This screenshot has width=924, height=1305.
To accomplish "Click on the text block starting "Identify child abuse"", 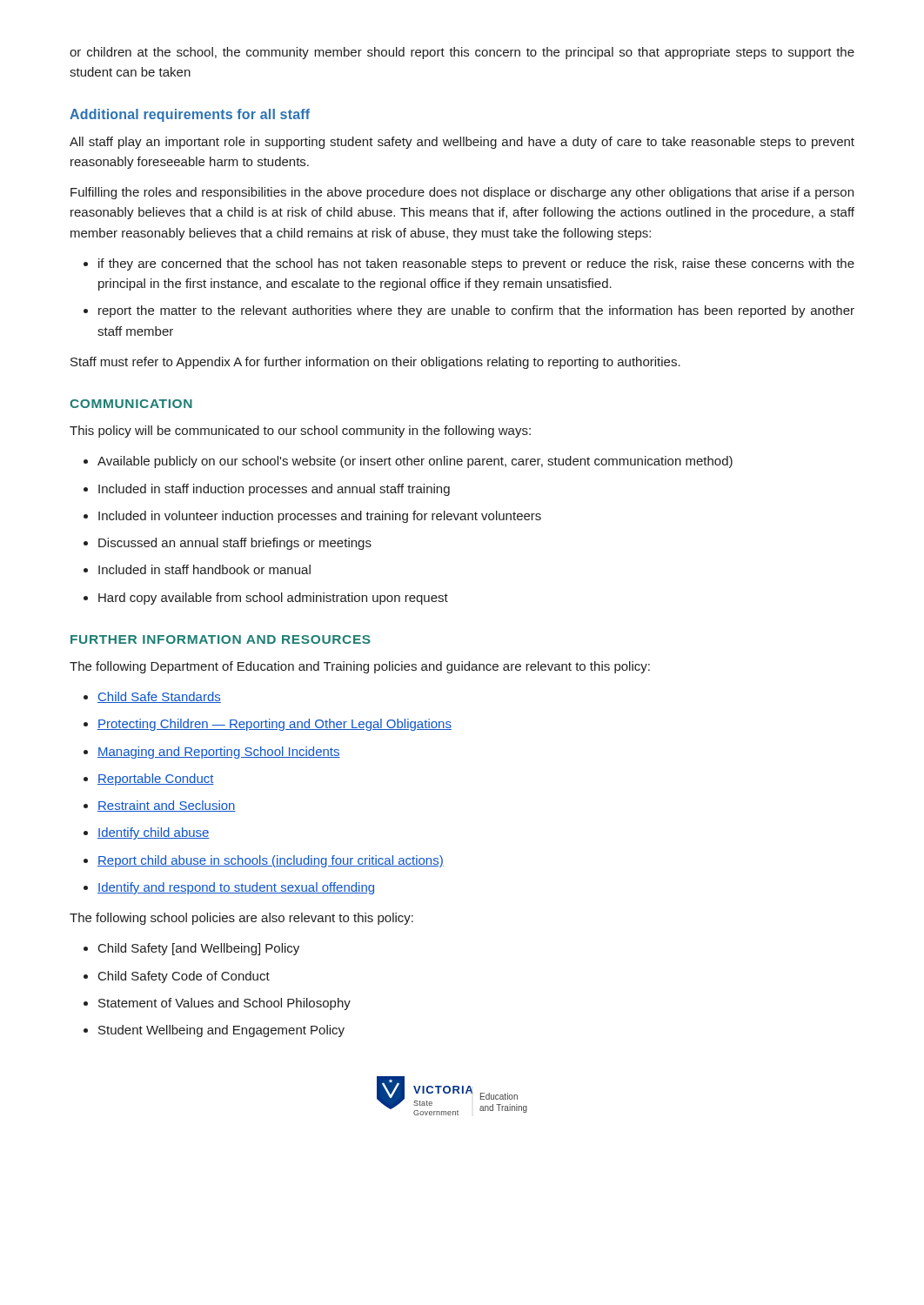I will click(153, 832).
